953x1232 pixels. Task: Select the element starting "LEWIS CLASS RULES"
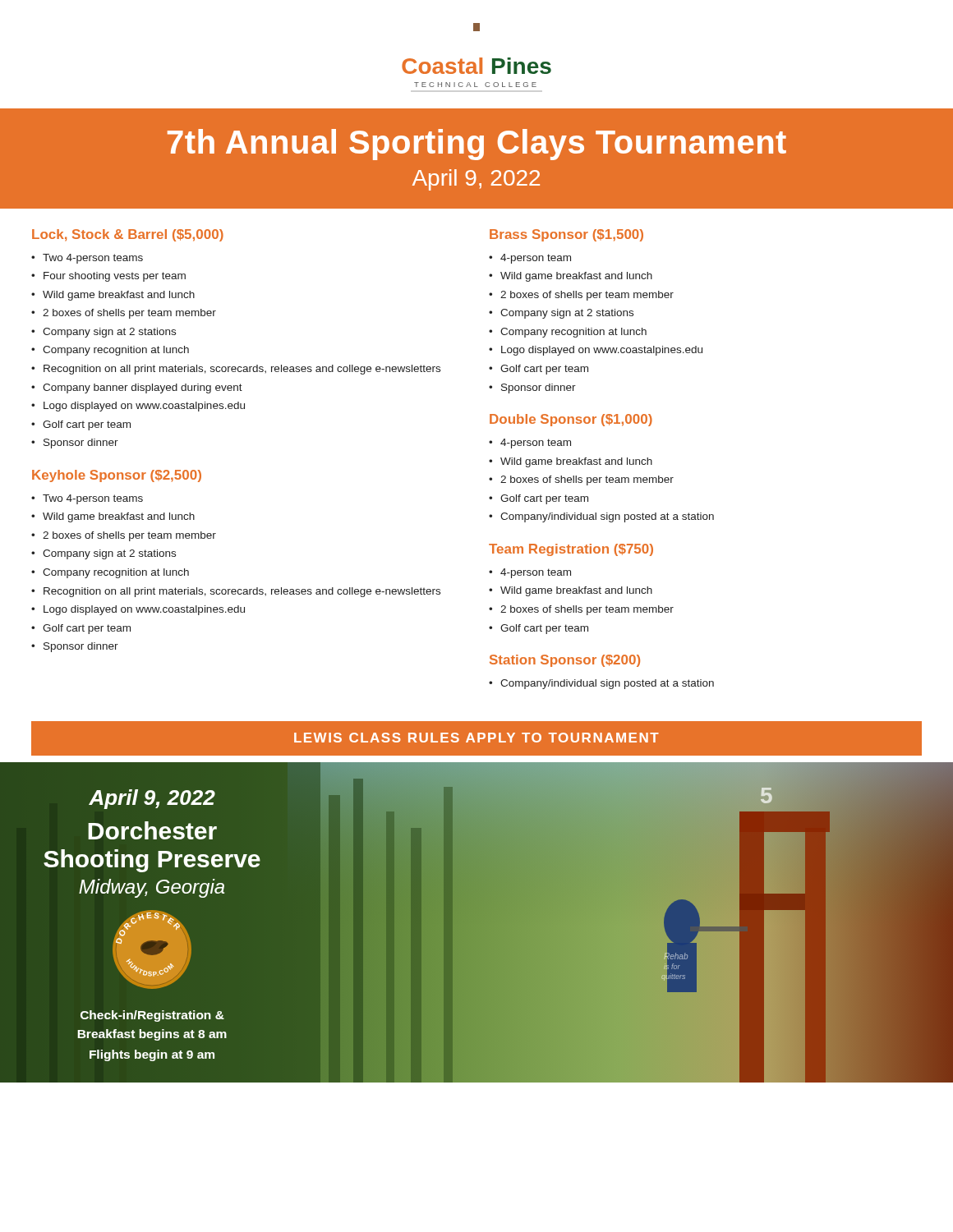pyautogui.click(x=476, y=738)
